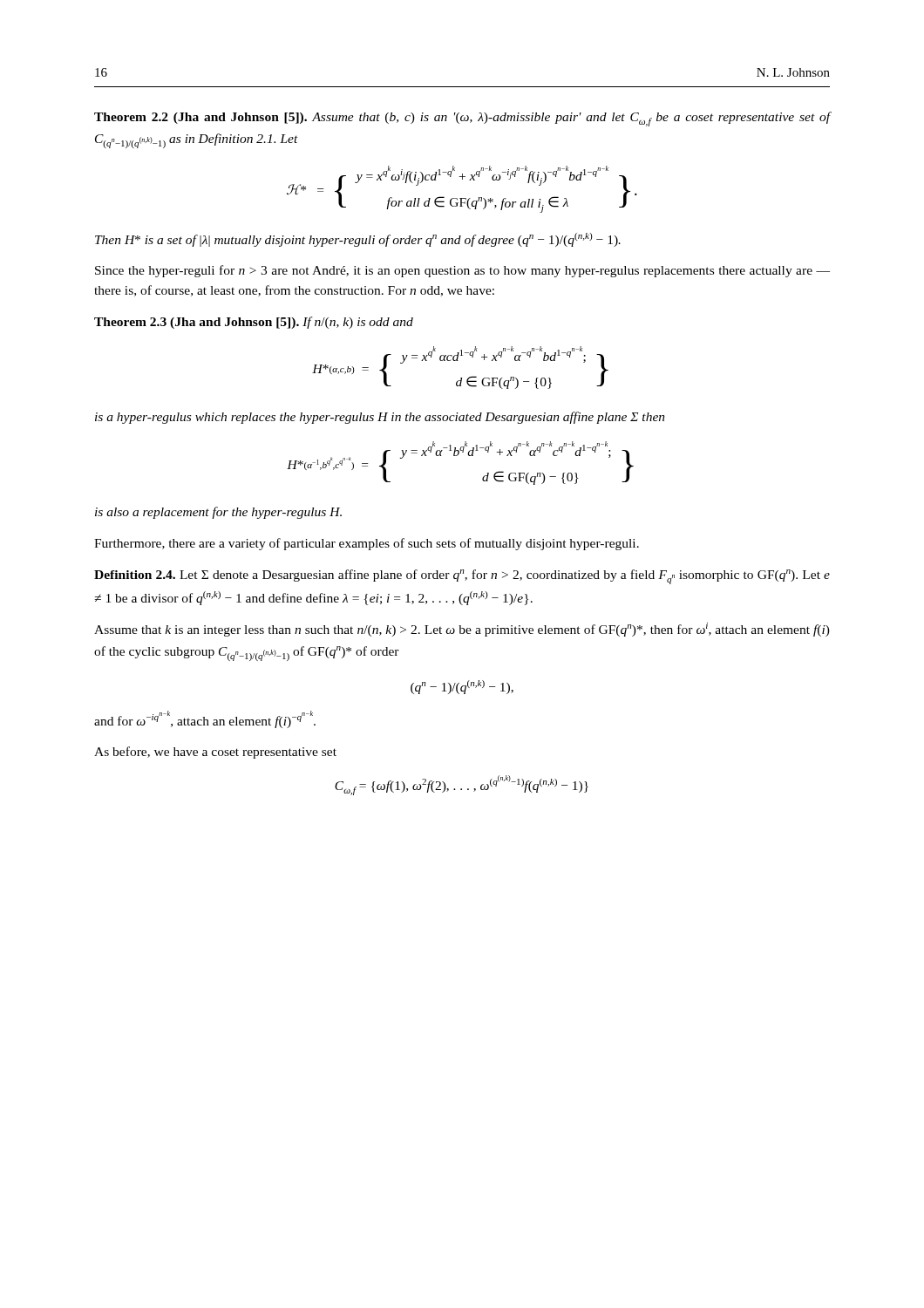Viewport: 924px width, 1308px height.
Task: Find the region starting "(qn − 1)/(q(n,k) − 1),"
Action: (462, 686)
